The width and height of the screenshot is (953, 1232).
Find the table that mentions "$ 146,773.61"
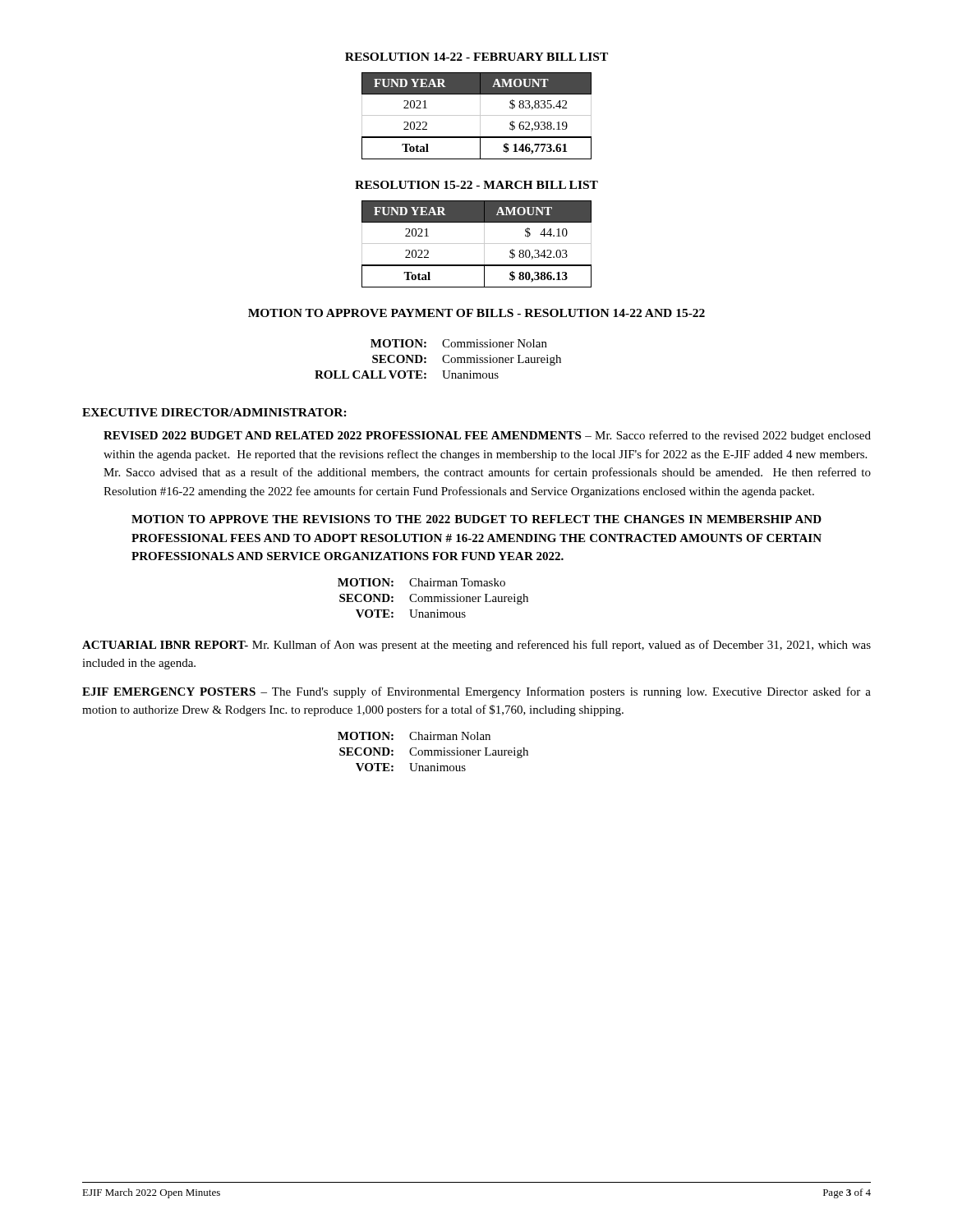click(476, 116)
